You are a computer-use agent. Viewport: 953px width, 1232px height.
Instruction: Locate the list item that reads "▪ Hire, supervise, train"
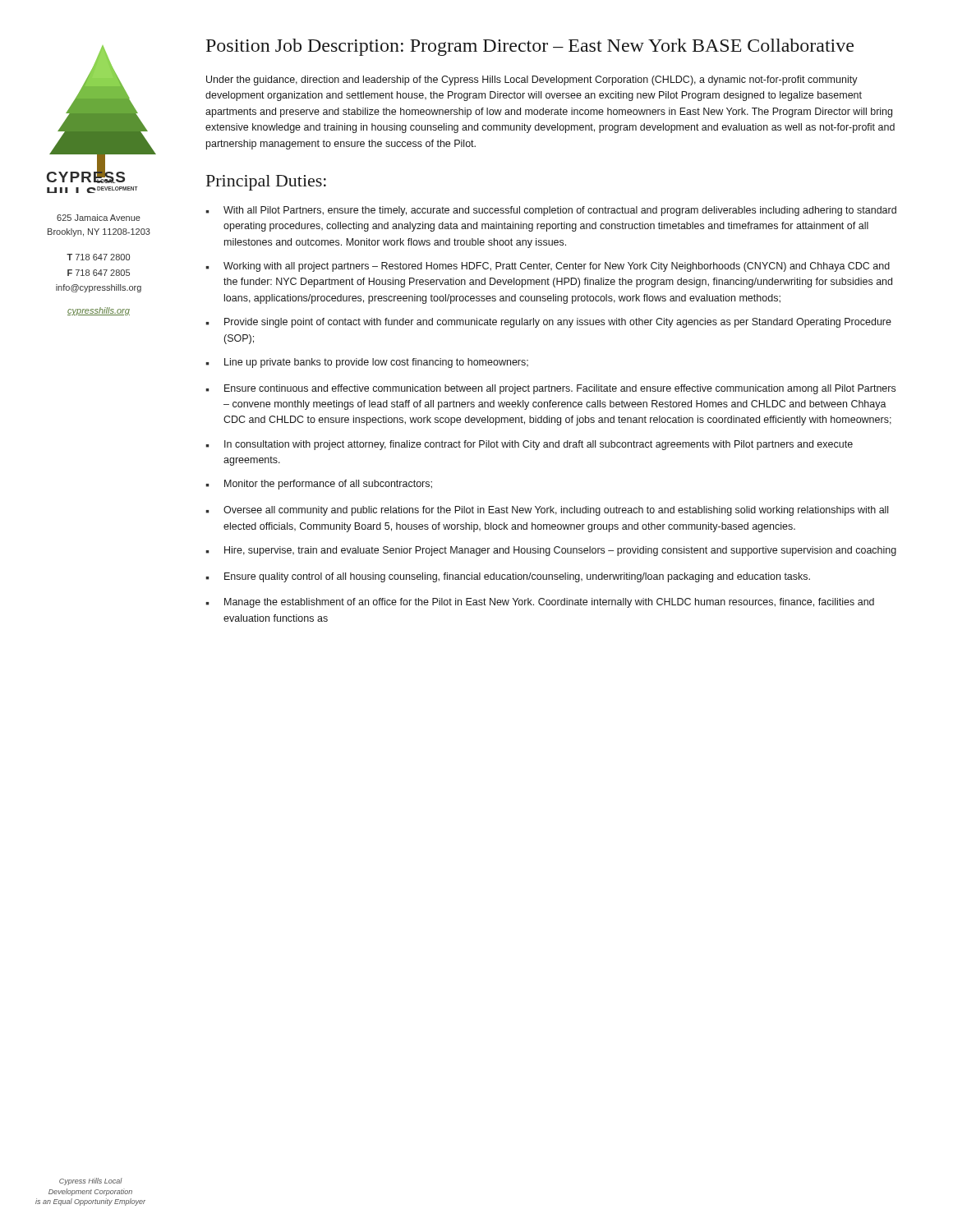(555, 552)
